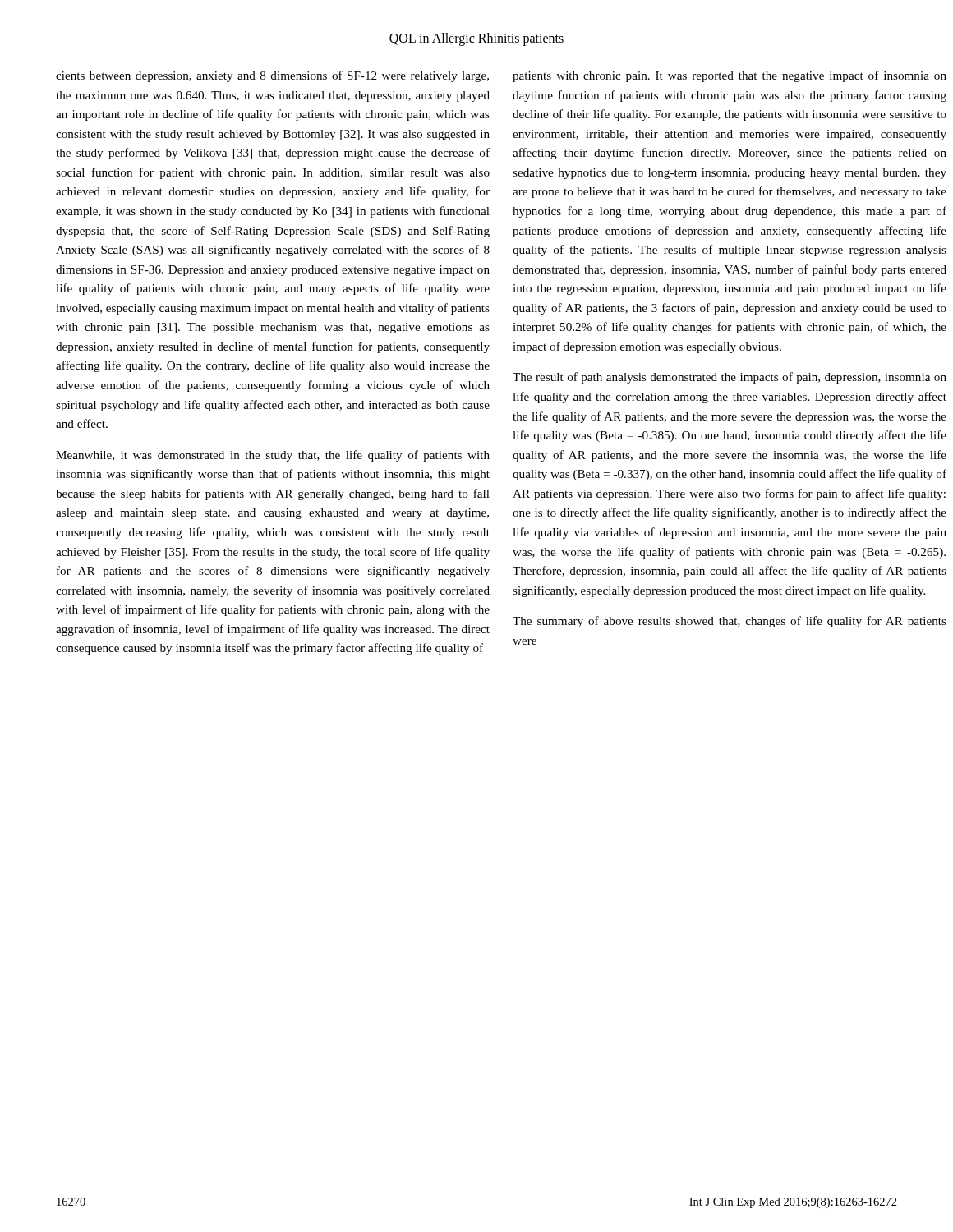The height and width of the screenshot is (1232, 953).
Task: Point to the passage starting "Meanwhile, it was demonstrated in"
Action: [273, 551]
